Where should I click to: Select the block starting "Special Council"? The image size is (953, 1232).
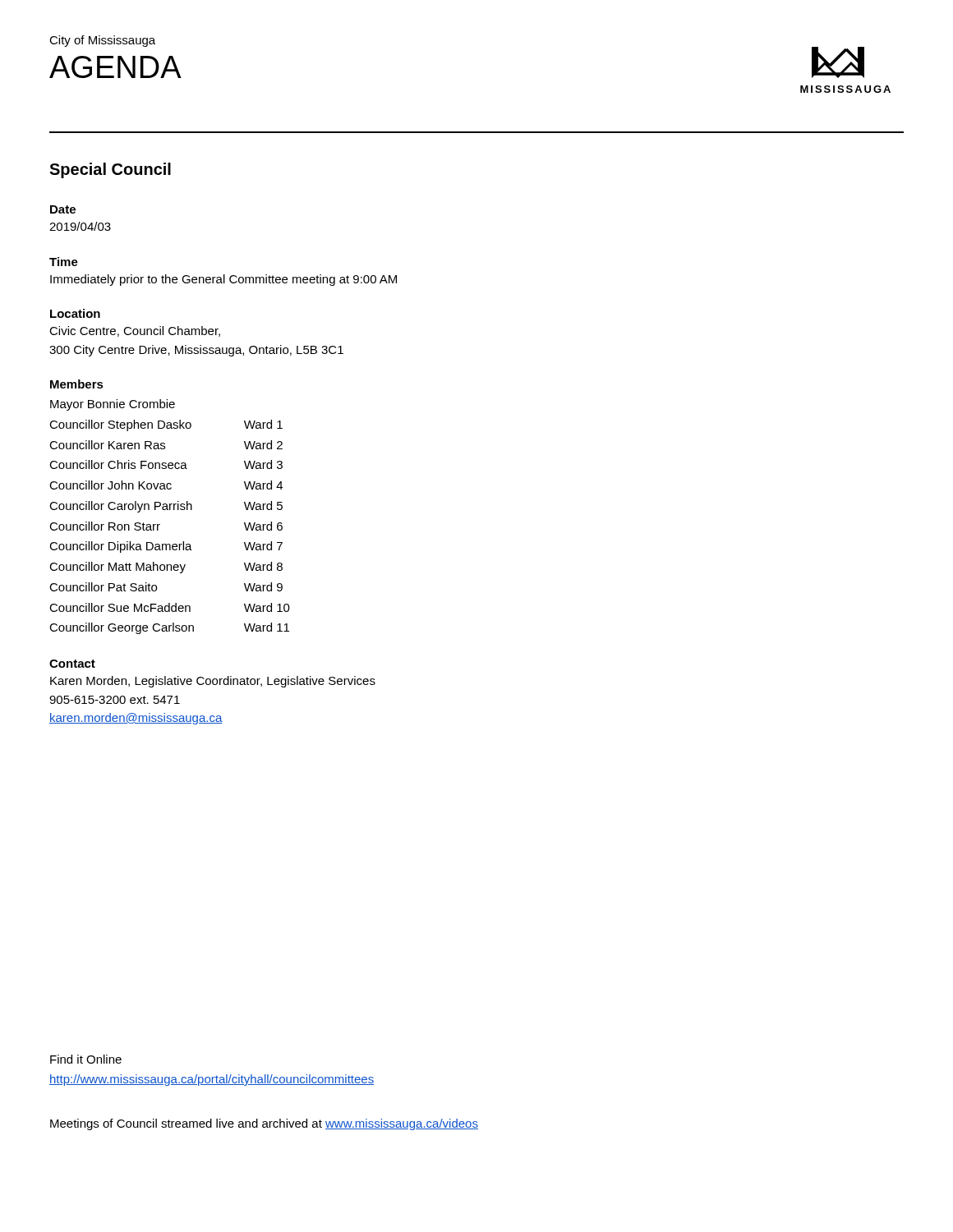[x=110, y=169]
